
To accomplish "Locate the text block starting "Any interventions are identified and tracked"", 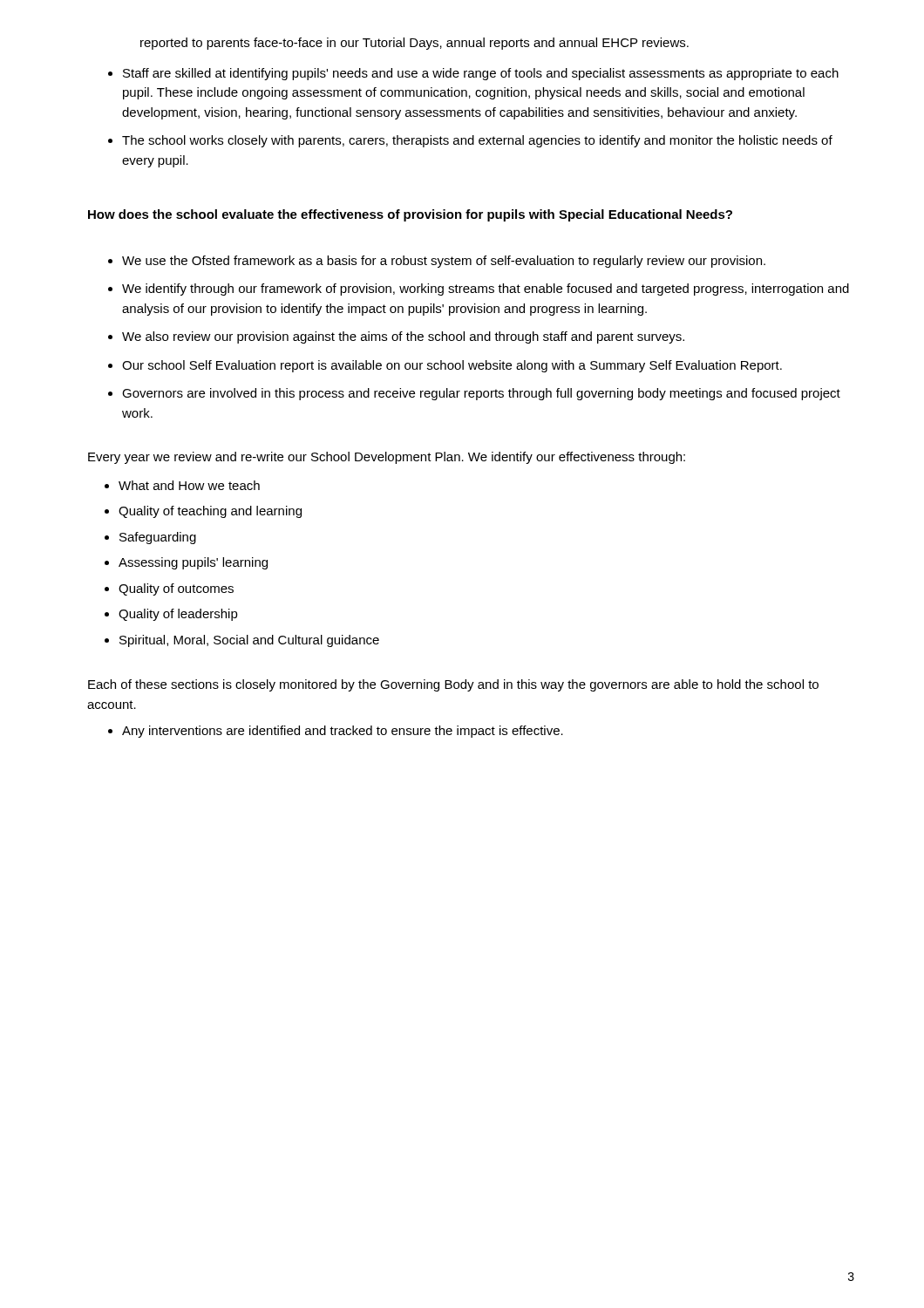I will [343, 730].
